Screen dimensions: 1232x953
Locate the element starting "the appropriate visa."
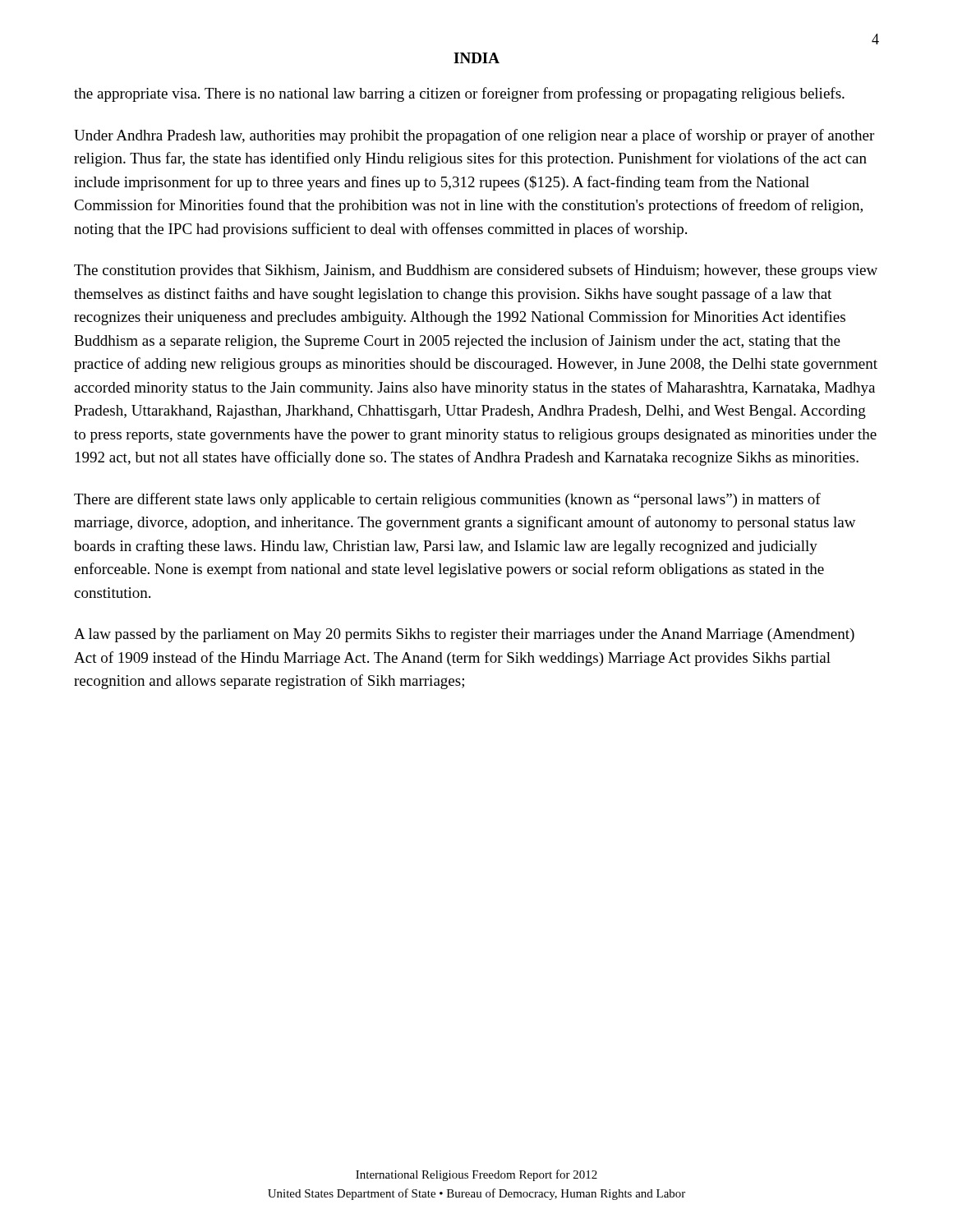click(x=460, y=93)
